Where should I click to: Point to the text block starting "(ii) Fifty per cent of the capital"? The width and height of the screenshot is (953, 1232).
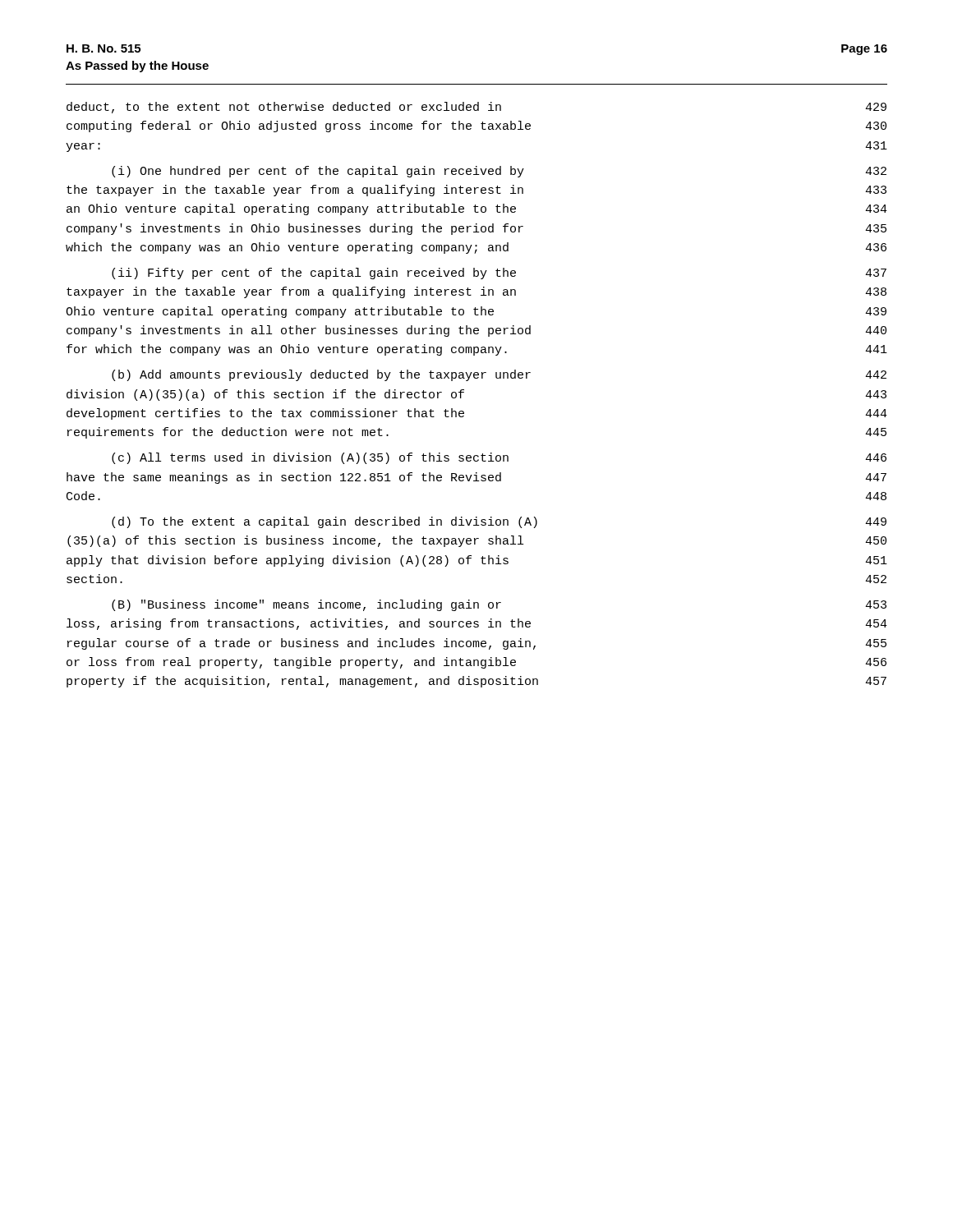pos(476,312)
